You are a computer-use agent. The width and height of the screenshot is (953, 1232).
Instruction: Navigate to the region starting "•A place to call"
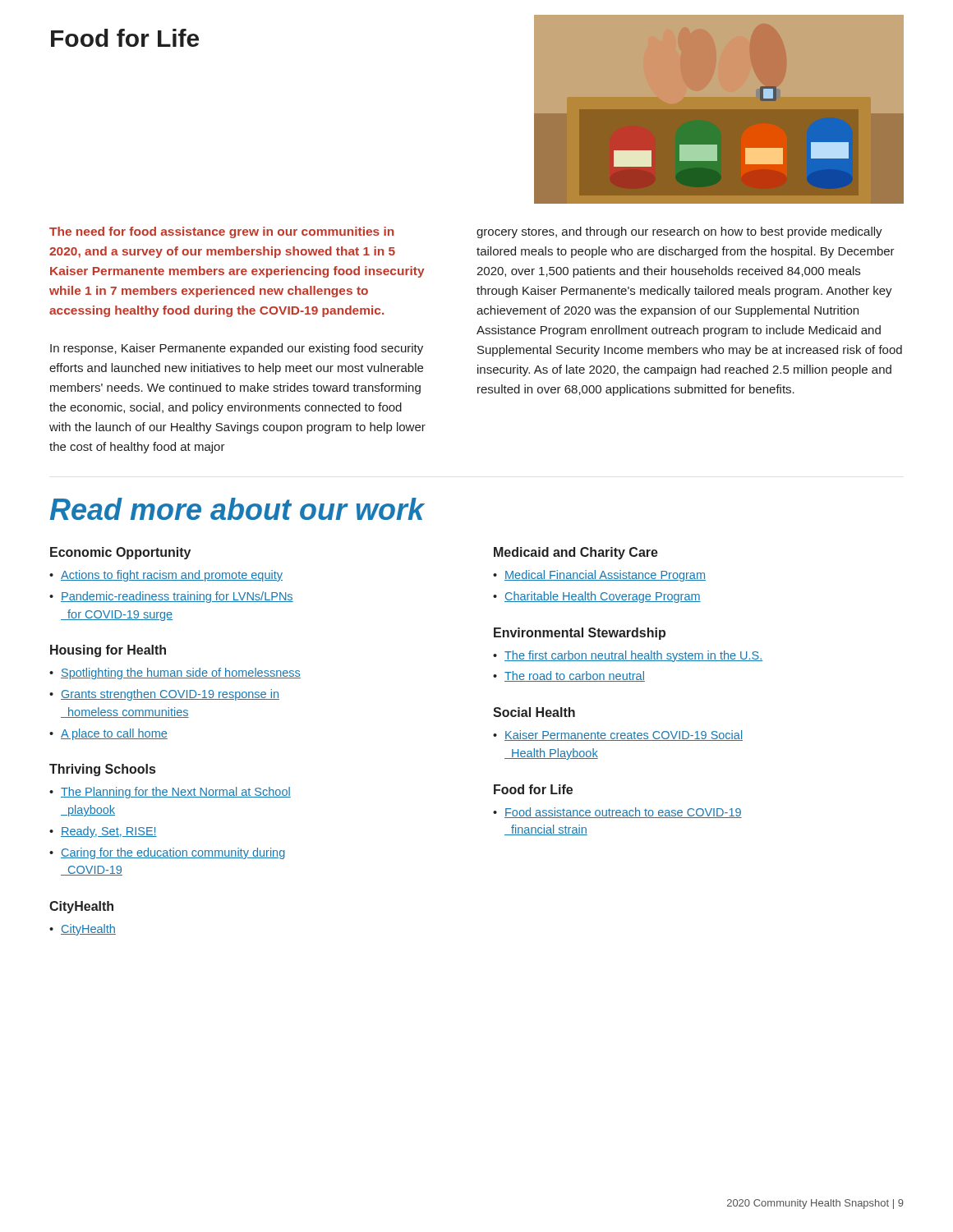point(108,734)
